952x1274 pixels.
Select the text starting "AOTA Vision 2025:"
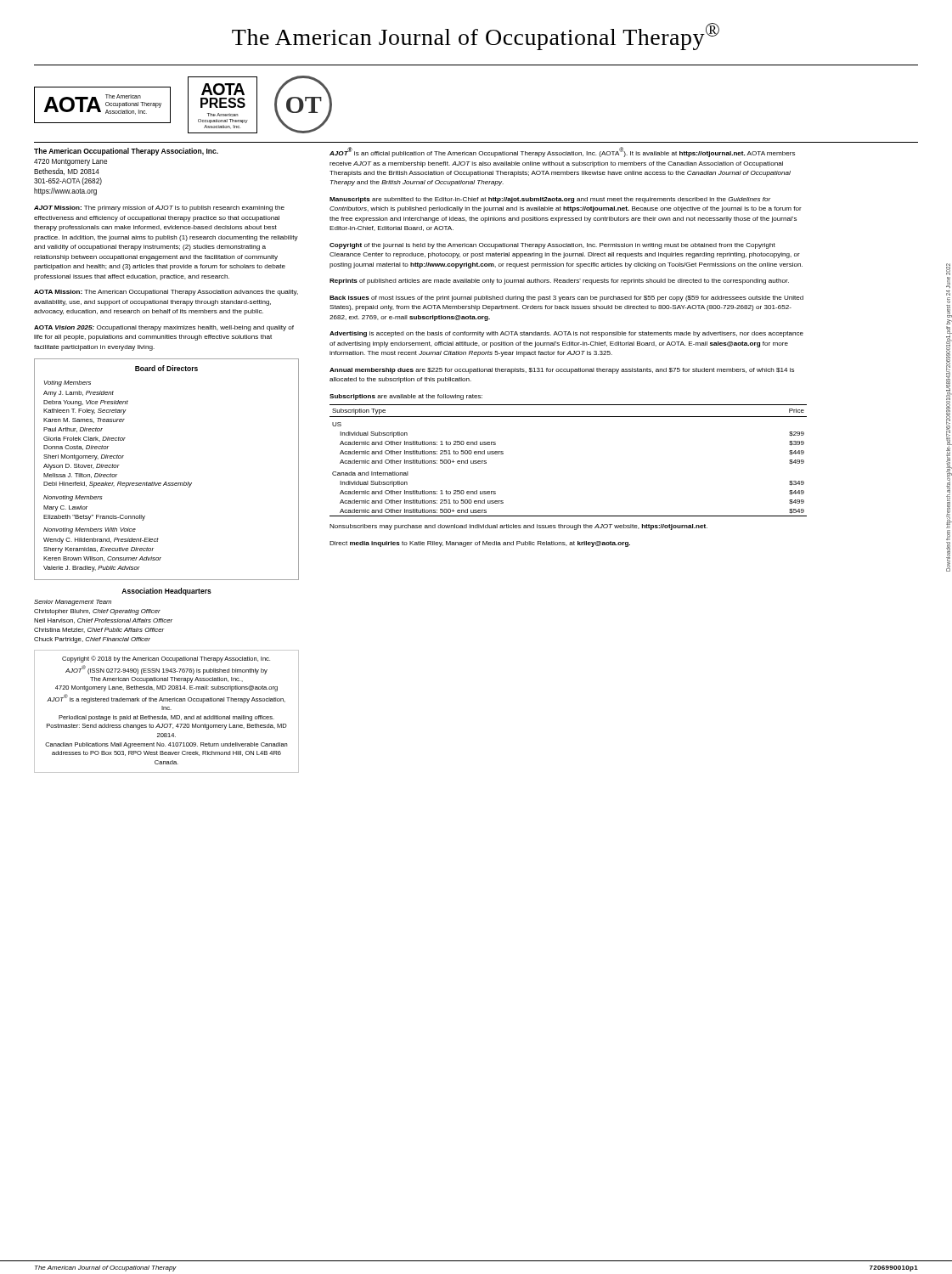[x=164, y=337]
